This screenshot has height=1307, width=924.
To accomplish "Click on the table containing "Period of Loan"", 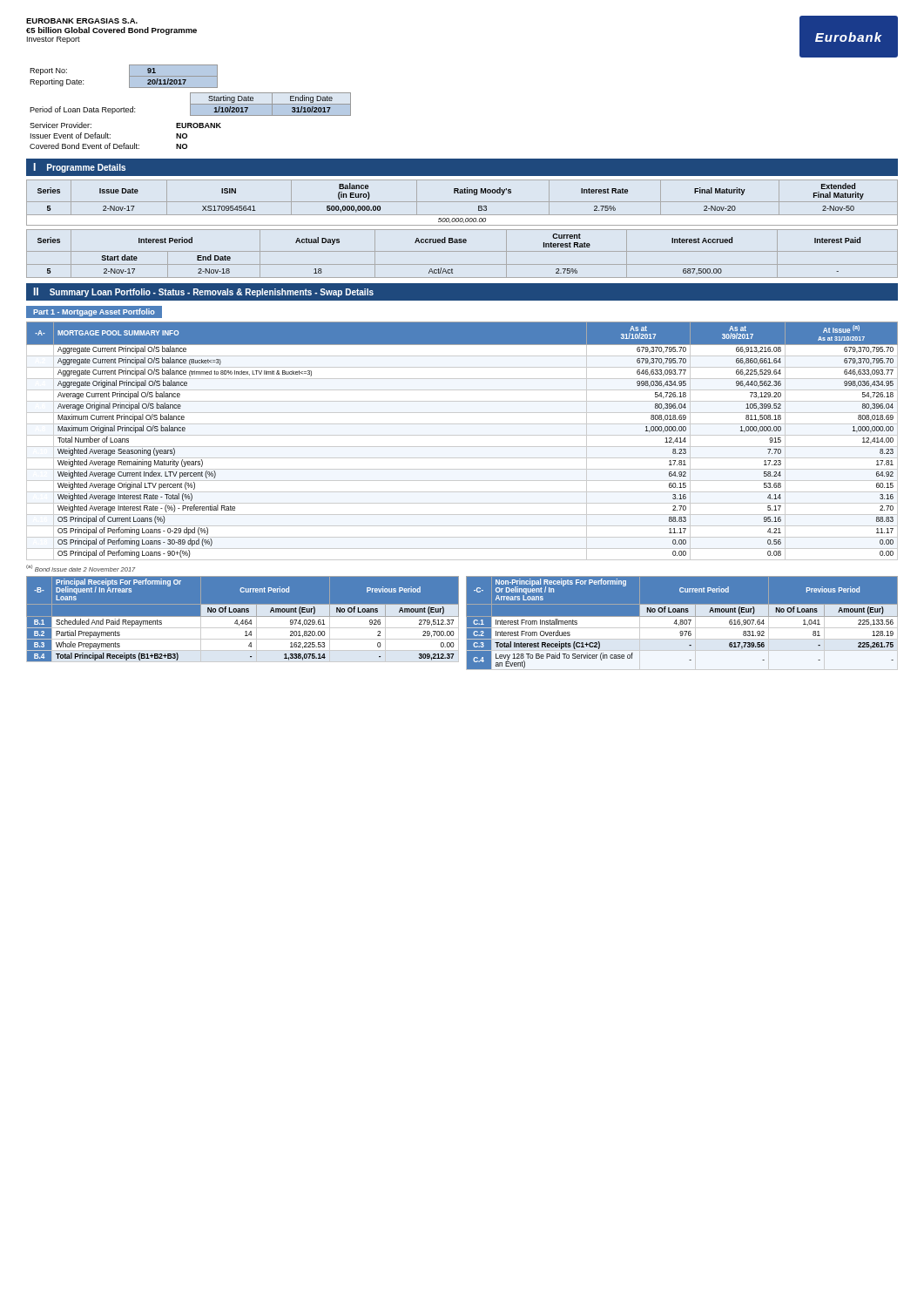I will click(x=462, y=104).
